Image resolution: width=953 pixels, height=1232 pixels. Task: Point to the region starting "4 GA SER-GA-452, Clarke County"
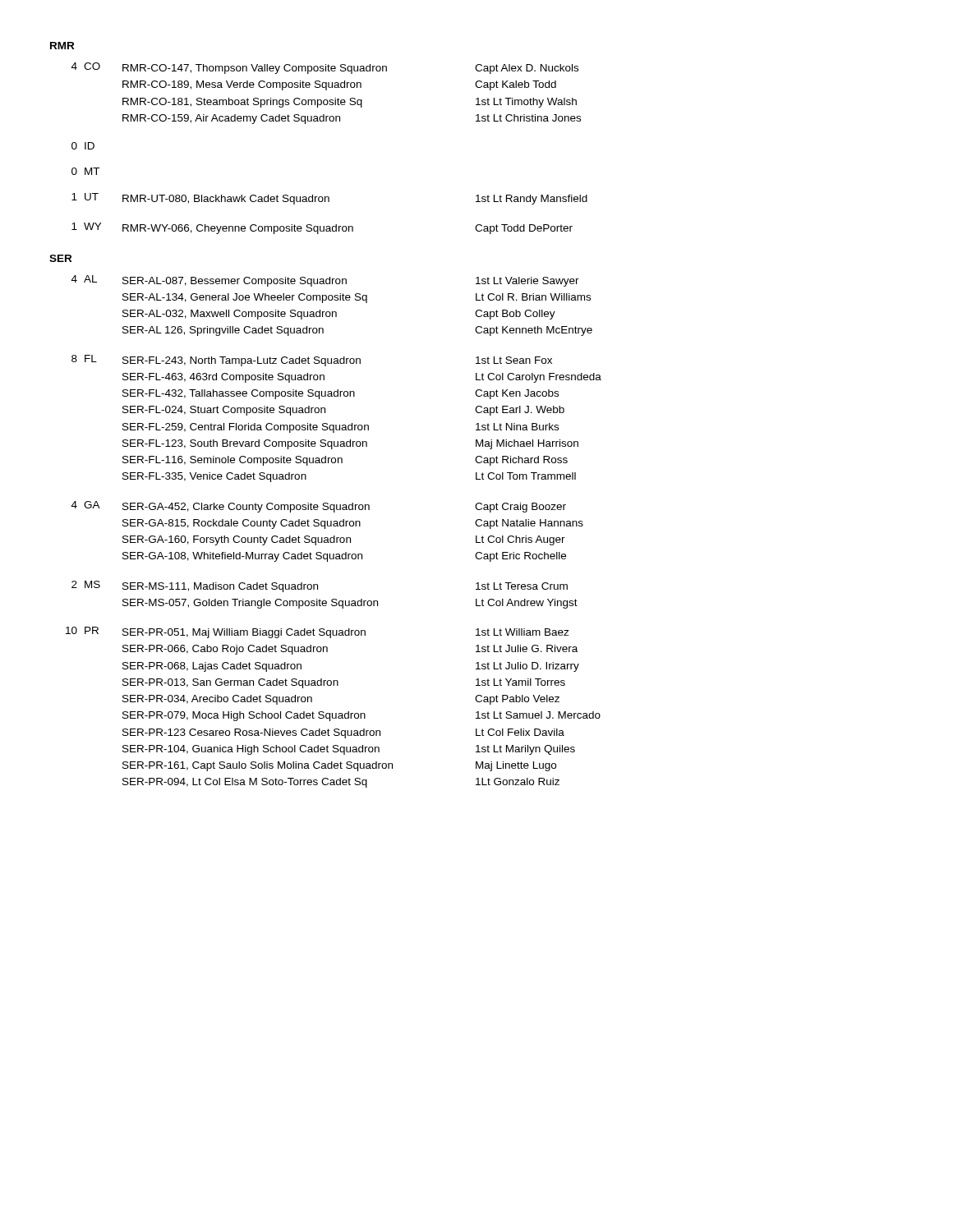[x=476, y=531]
